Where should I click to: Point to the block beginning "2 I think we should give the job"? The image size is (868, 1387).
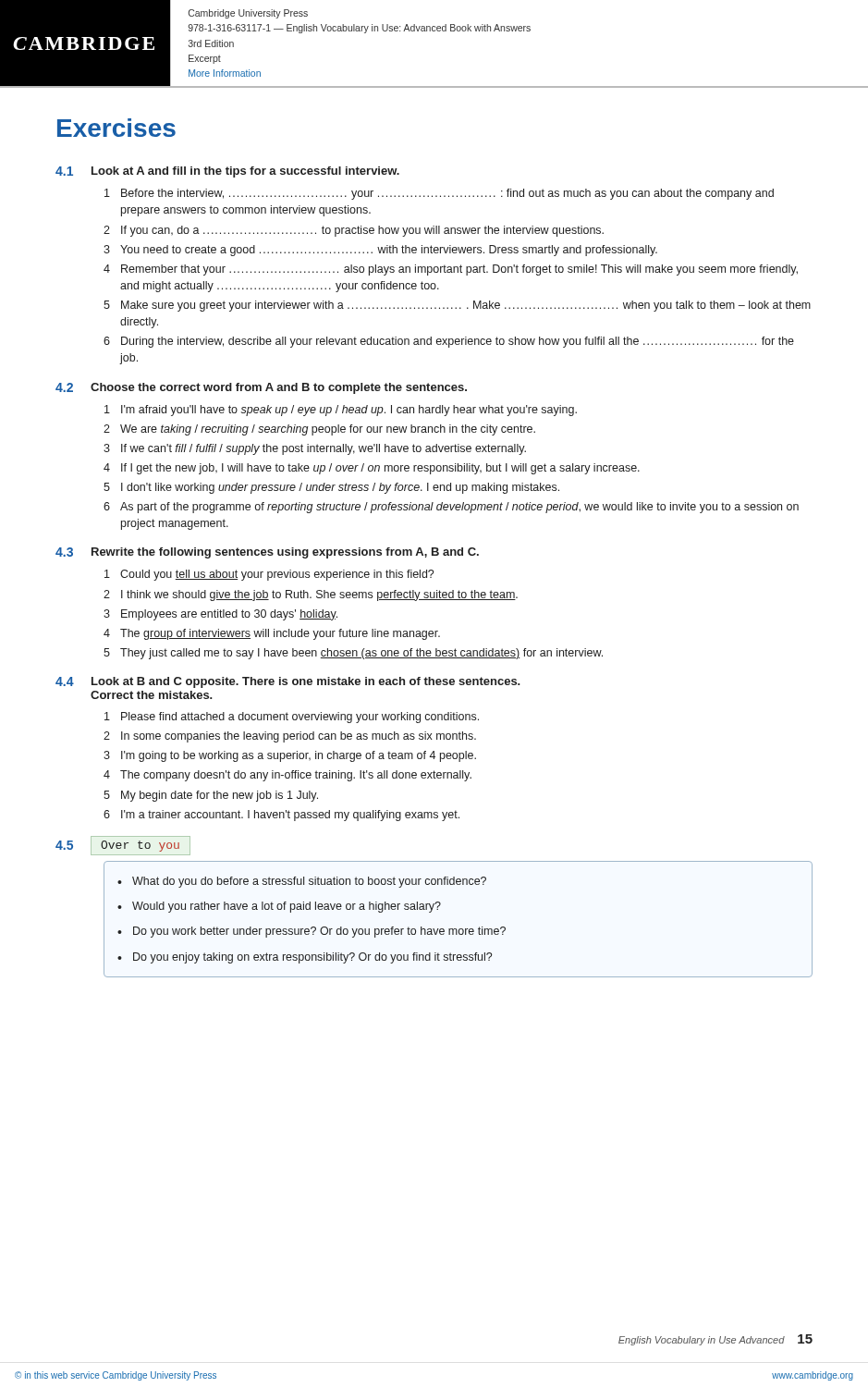pos(311,594)
